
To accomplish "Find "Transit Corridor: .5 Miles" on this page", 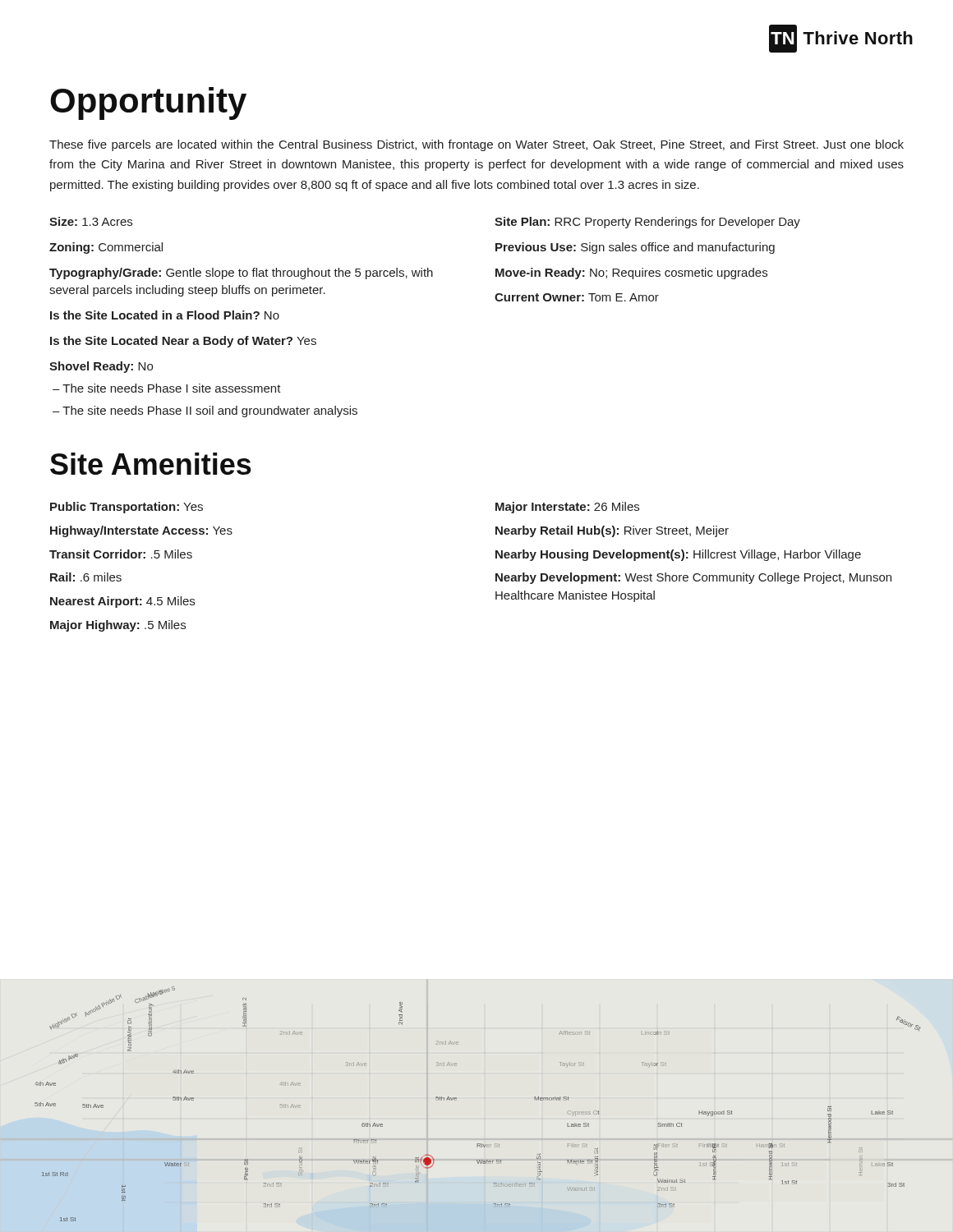I will pos(121,554).
